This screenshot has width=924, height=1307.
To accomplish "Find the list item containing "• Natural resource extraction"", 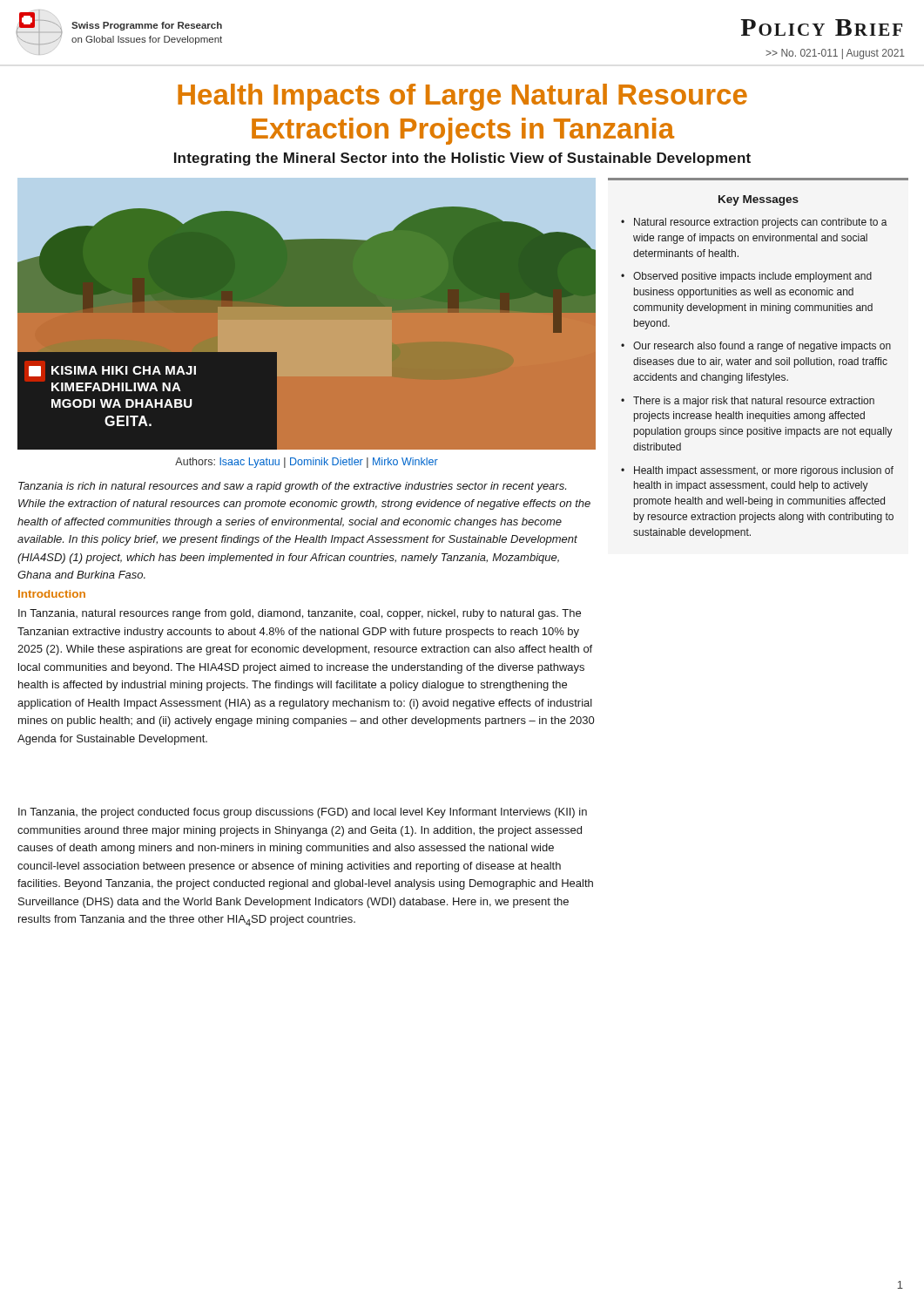I will point(754,237).
